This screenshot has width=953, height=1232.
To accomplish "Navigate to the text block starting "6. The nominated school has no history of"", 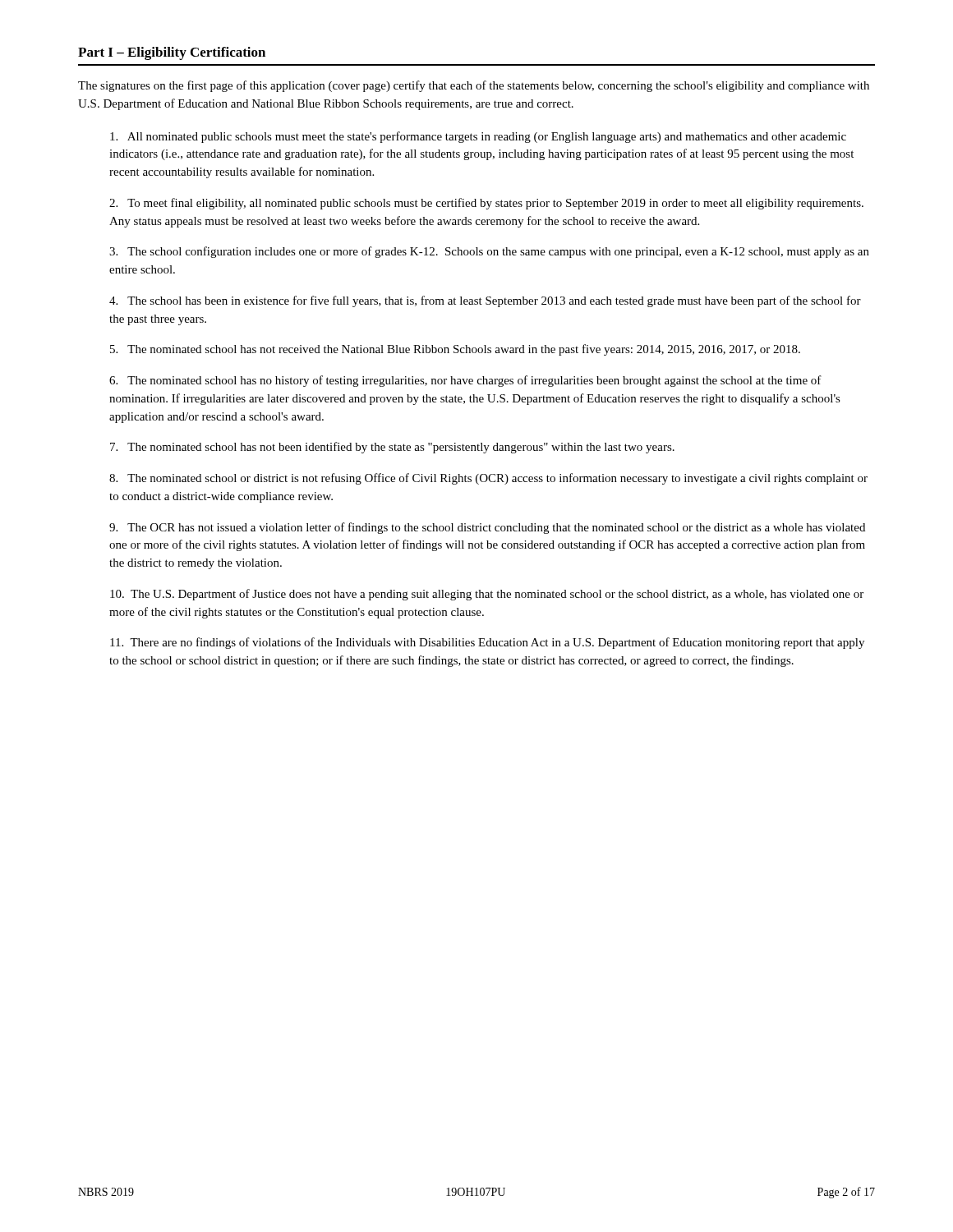I will click(x=475, y=398).
